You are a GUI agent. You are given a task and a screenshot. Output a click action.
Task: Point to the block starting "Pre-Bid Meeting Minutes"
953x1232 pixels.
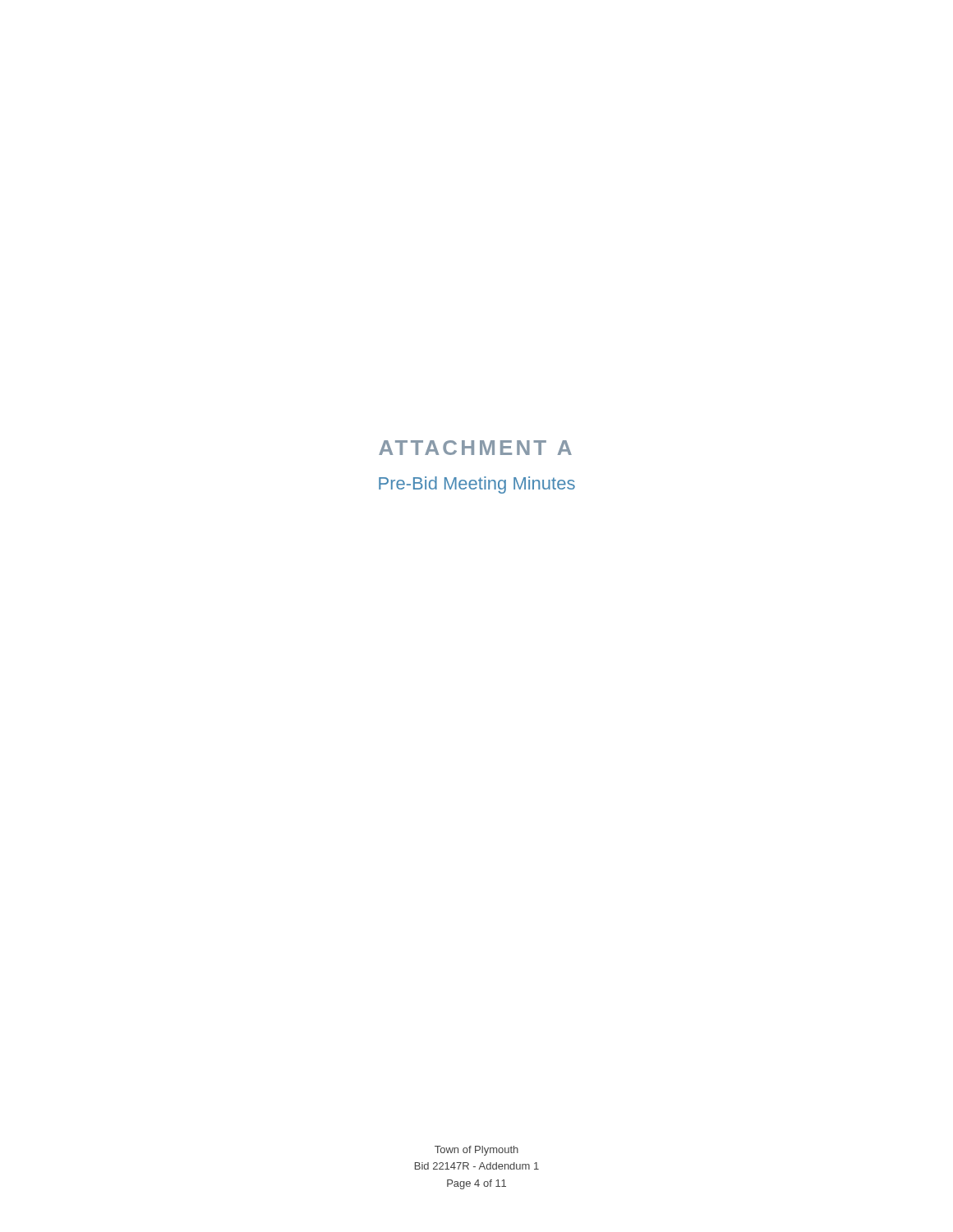click(476, 483)
